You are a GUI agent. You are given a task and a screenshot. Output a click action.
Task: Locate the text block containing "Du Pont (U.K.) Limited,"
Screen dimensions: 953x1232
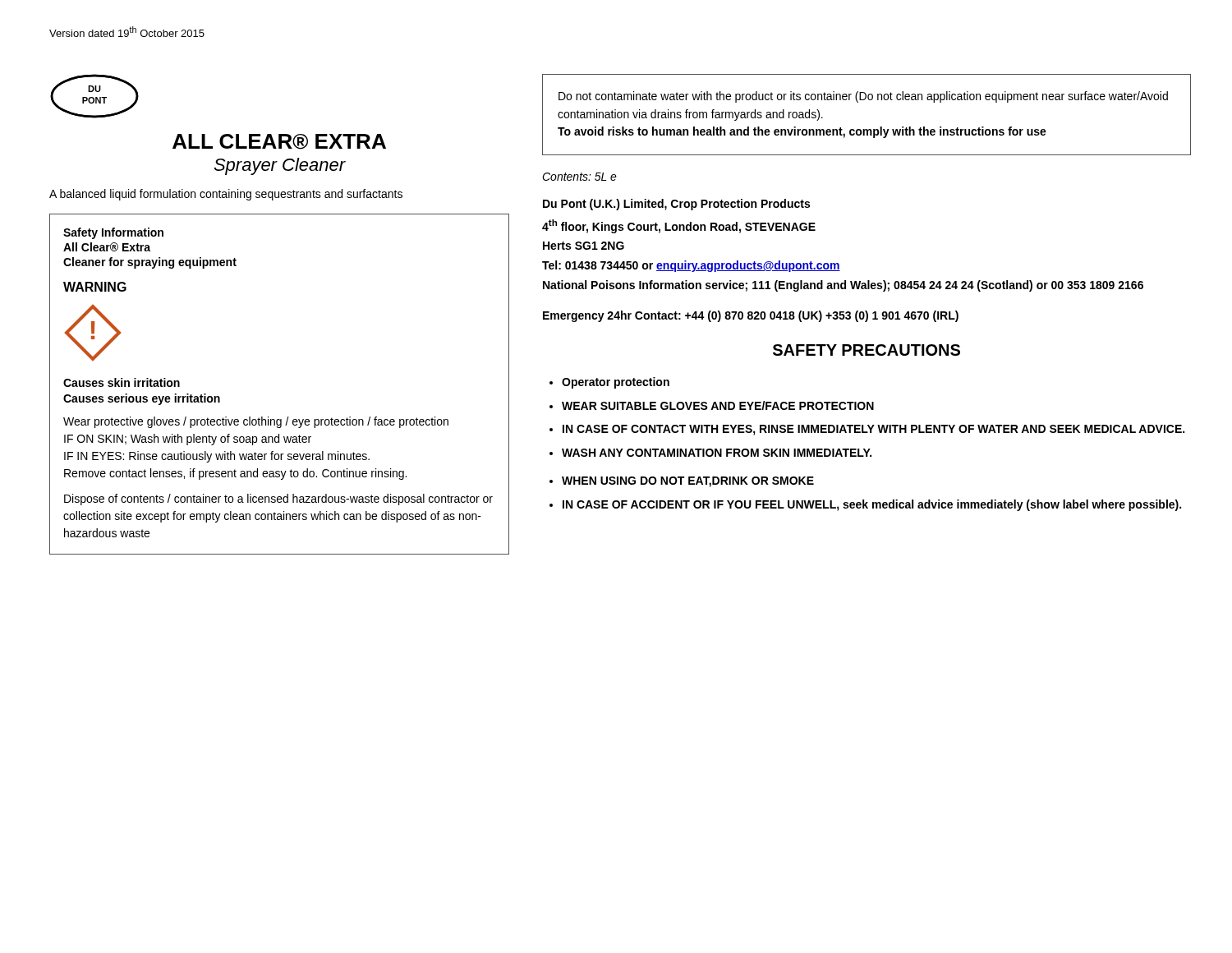pyautogui.click(x=676, y=205)
